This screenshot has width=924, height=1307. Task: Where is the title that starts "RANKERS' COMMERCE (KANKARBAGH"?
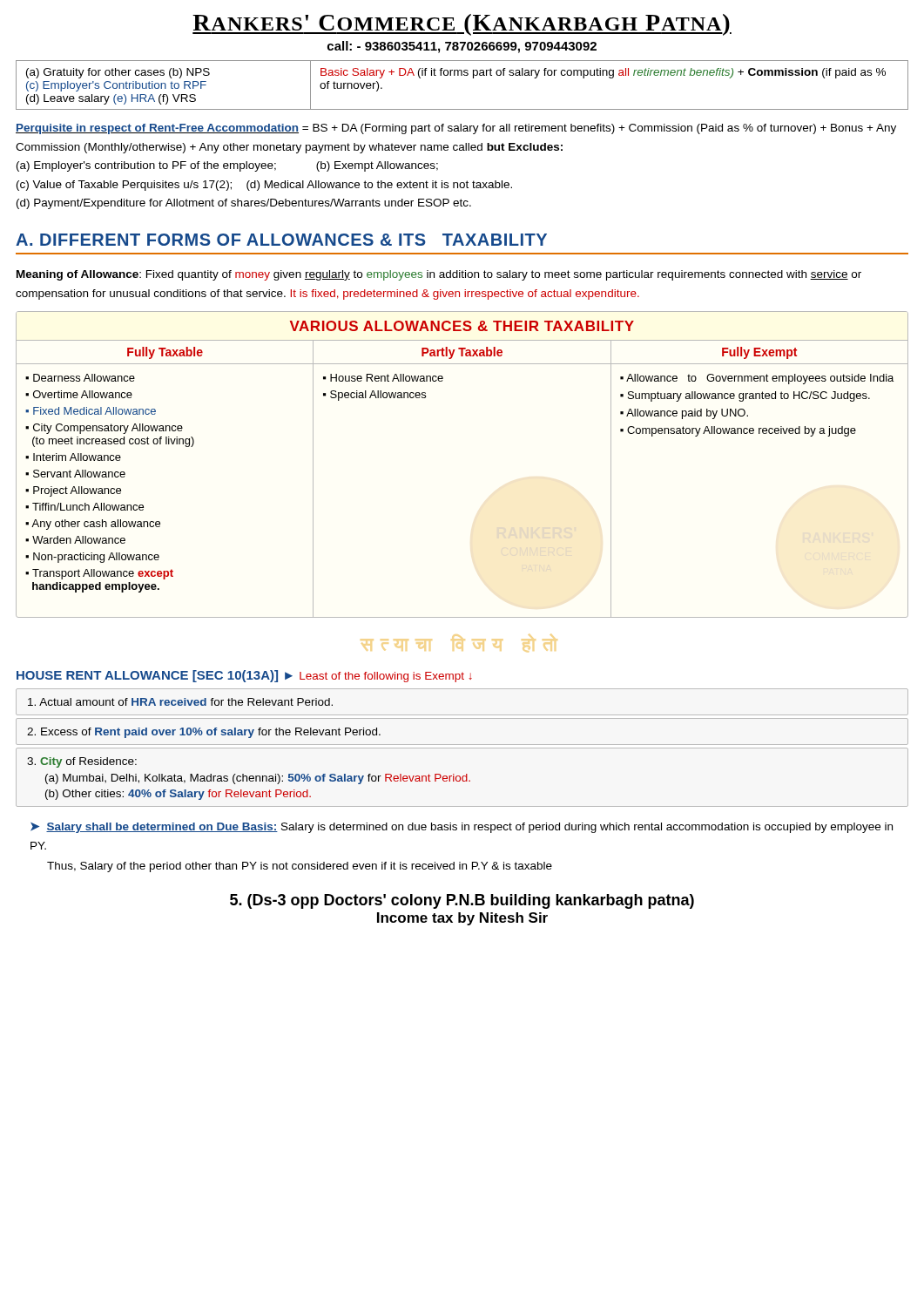(x=462, y=22)
